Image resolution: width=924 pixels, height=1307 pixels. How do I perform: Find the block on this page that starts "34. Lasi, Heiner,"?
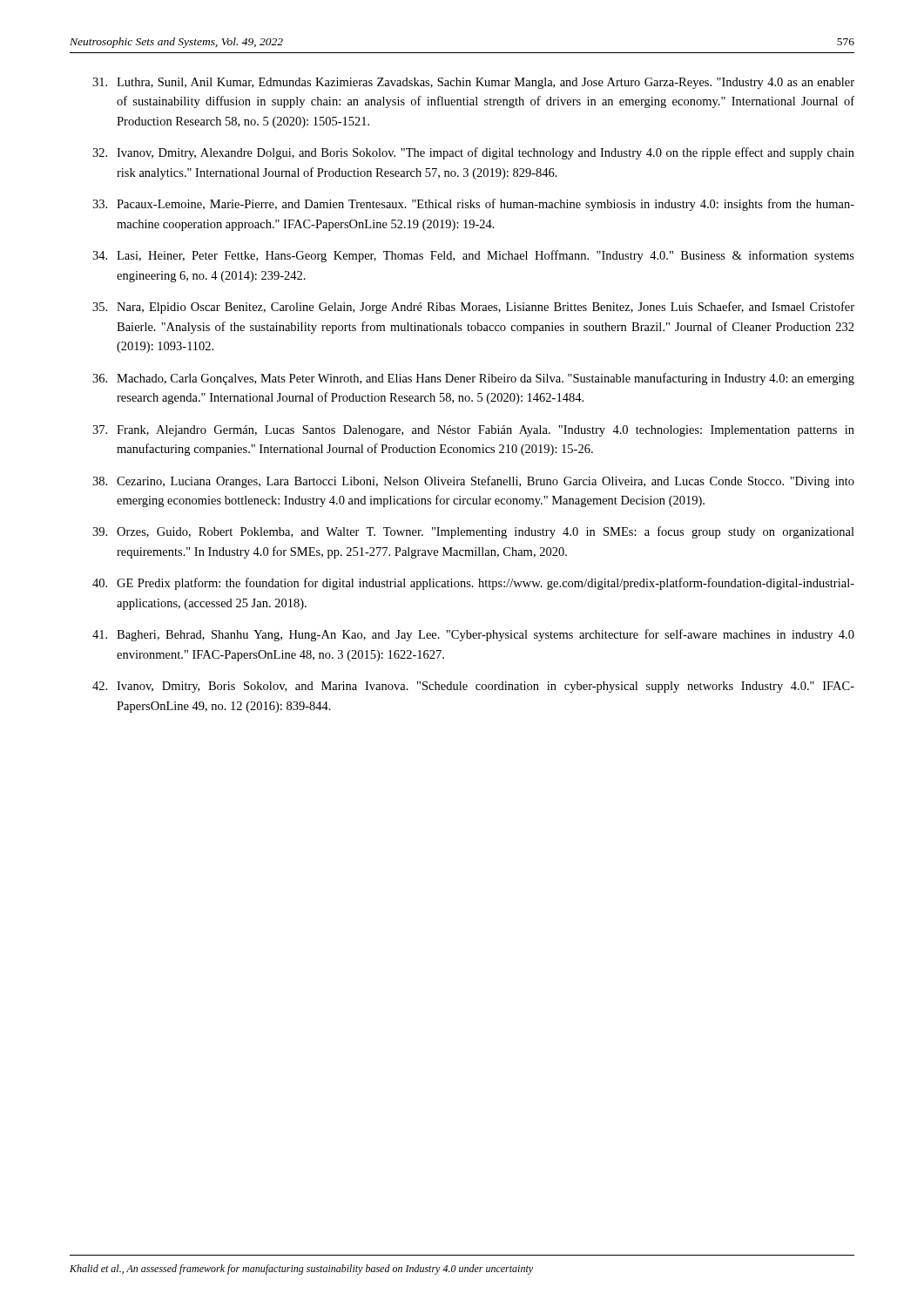pos(462,266)
